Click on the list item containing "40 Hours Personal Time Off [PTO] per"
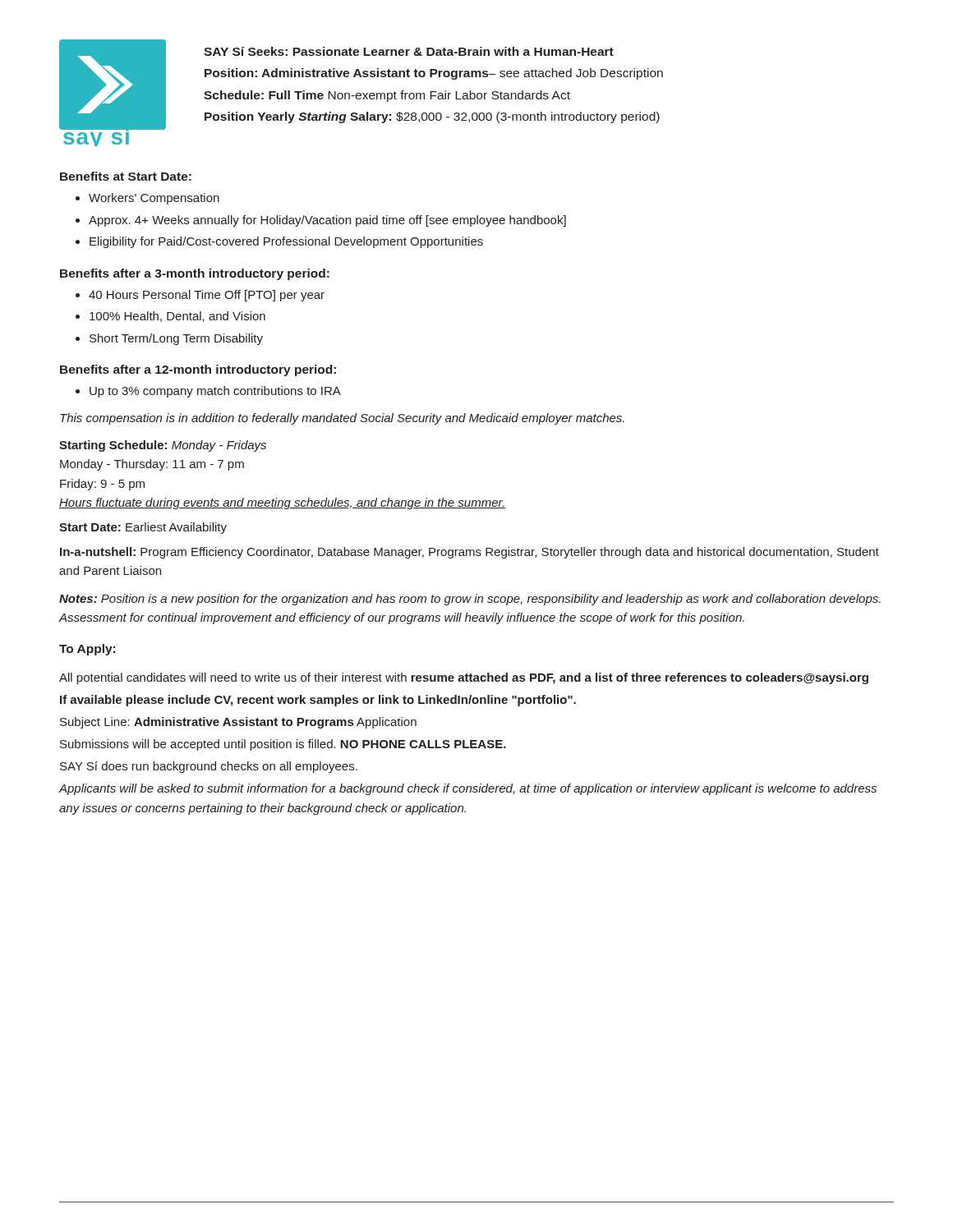 coord(200,296)
